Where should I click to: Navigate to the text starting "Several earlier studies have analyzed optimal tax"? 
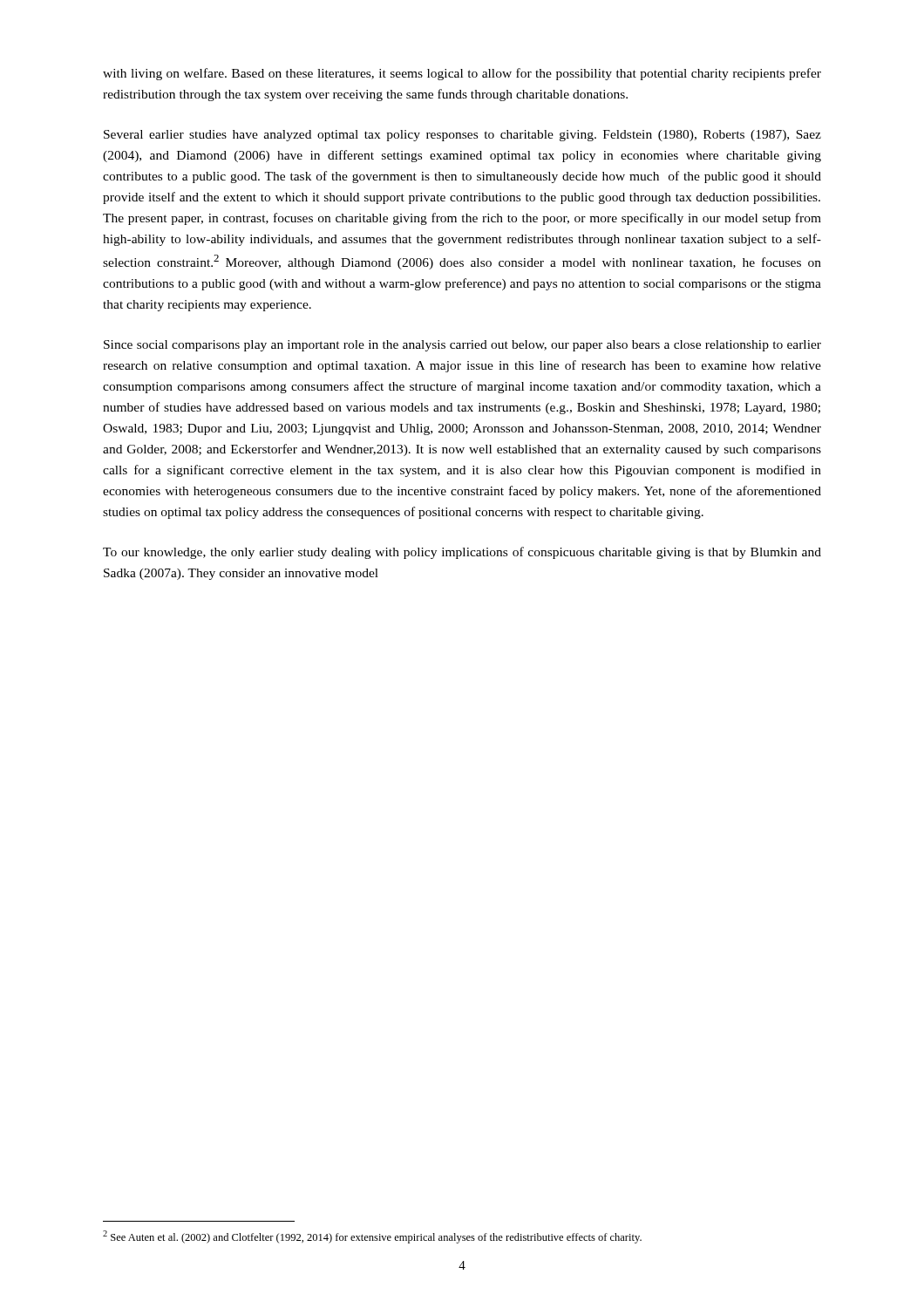point(462,219)
